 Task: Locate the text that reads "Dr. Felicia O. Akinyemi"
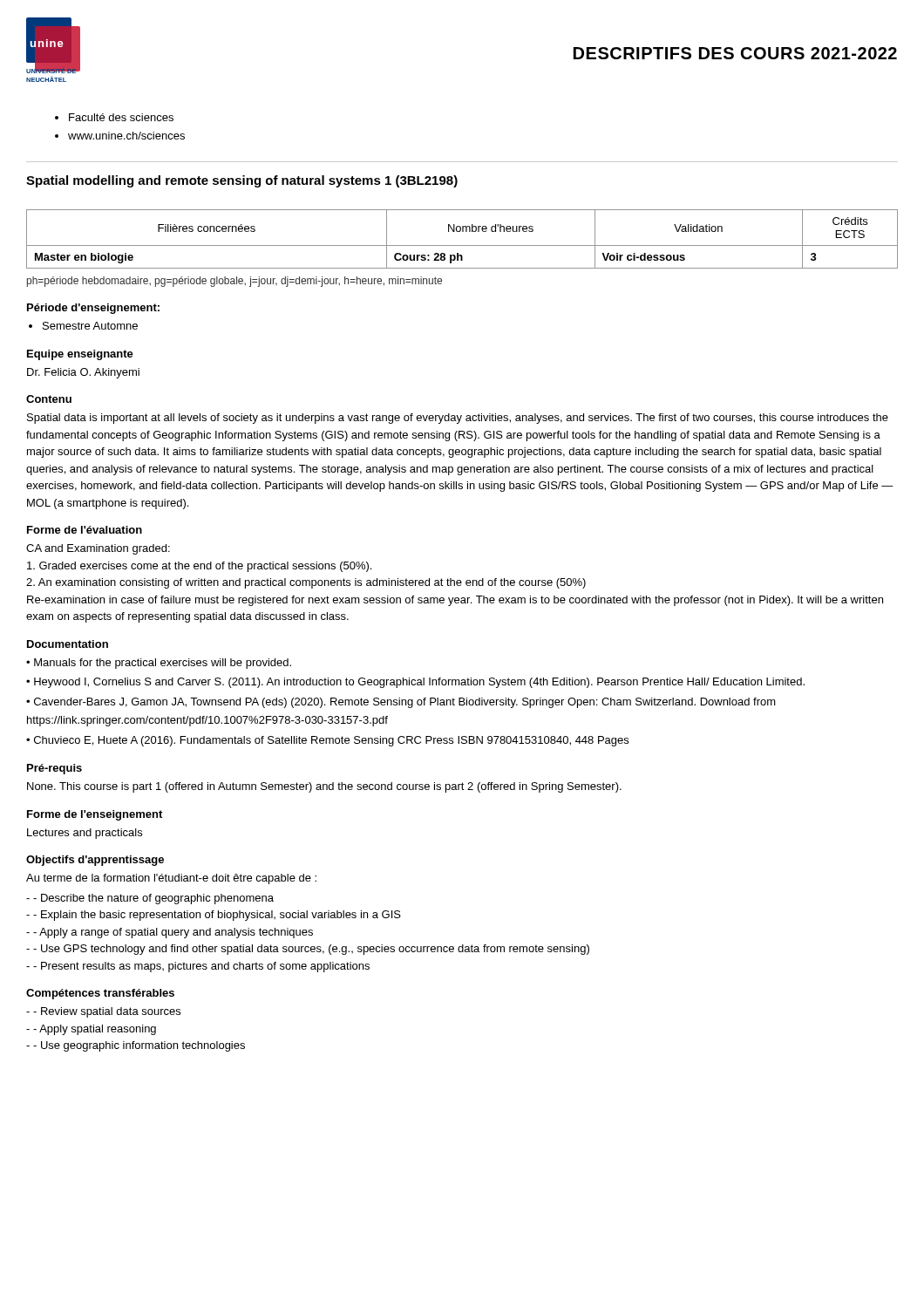tap(83, 371)
